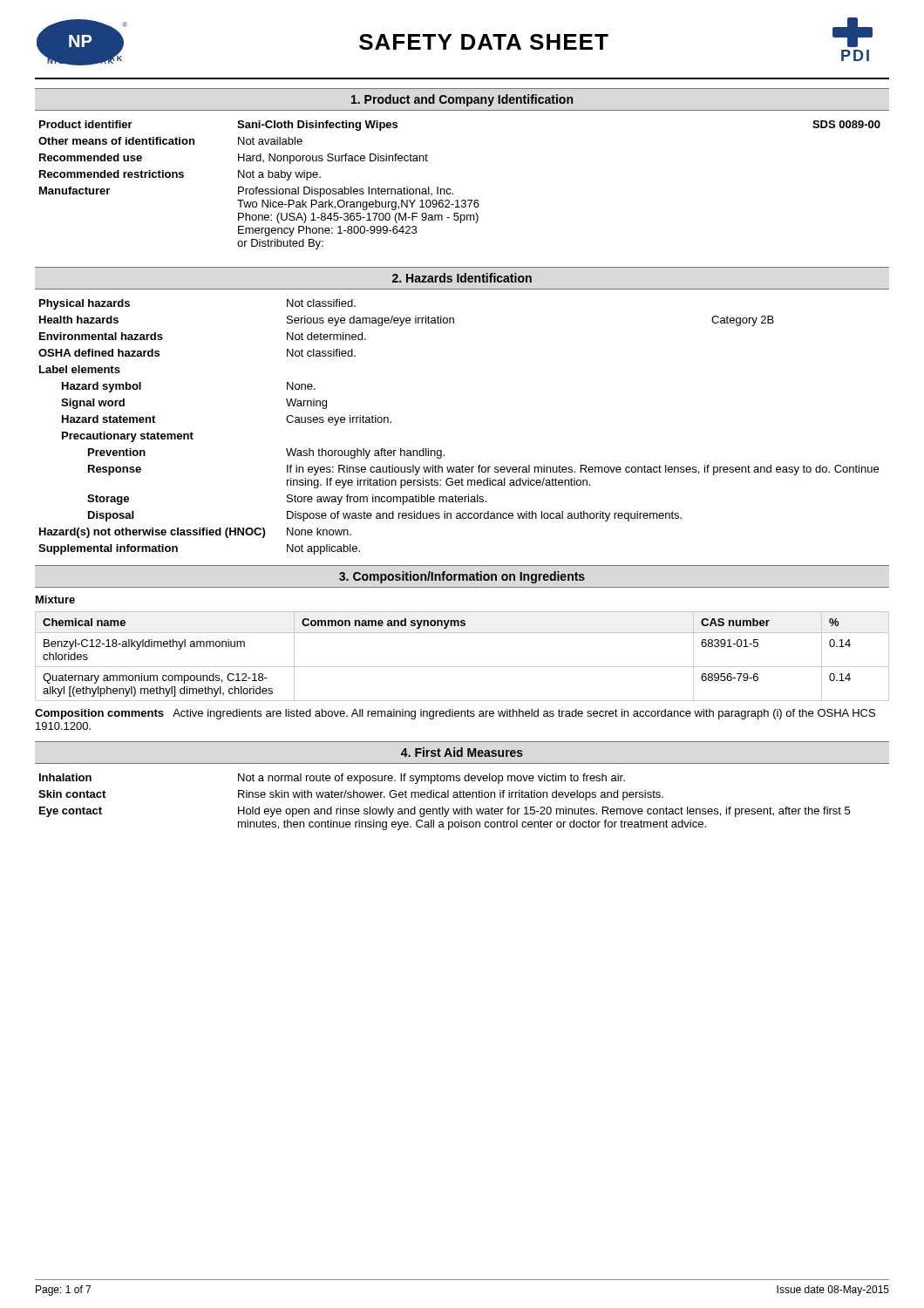
Task: Point to the text block starting "2. Hazards Identification"
Action: 462,278
